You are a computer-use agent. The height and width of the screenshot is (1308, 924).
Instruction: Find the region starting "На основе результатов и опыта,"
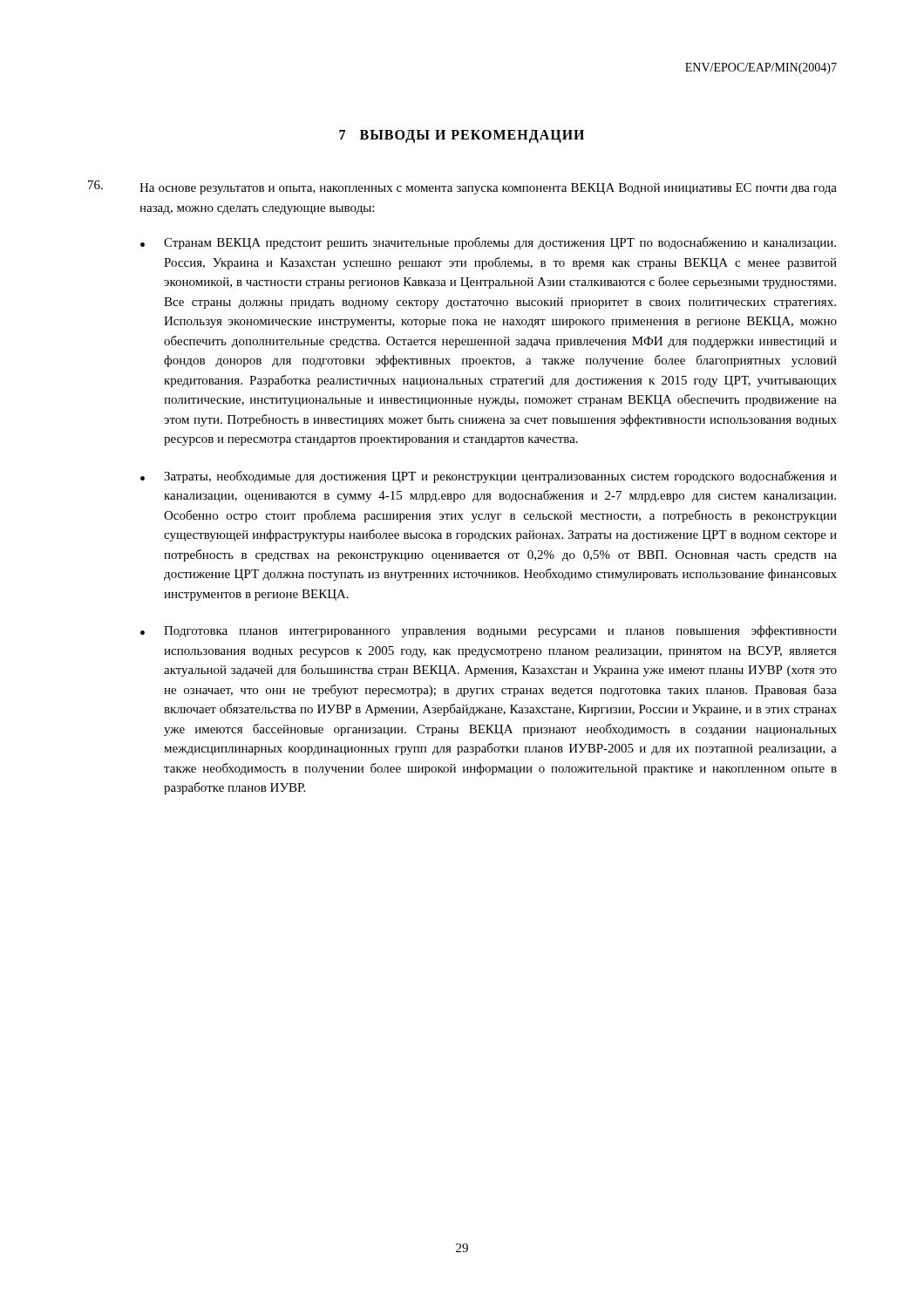[x=488, y=197]
